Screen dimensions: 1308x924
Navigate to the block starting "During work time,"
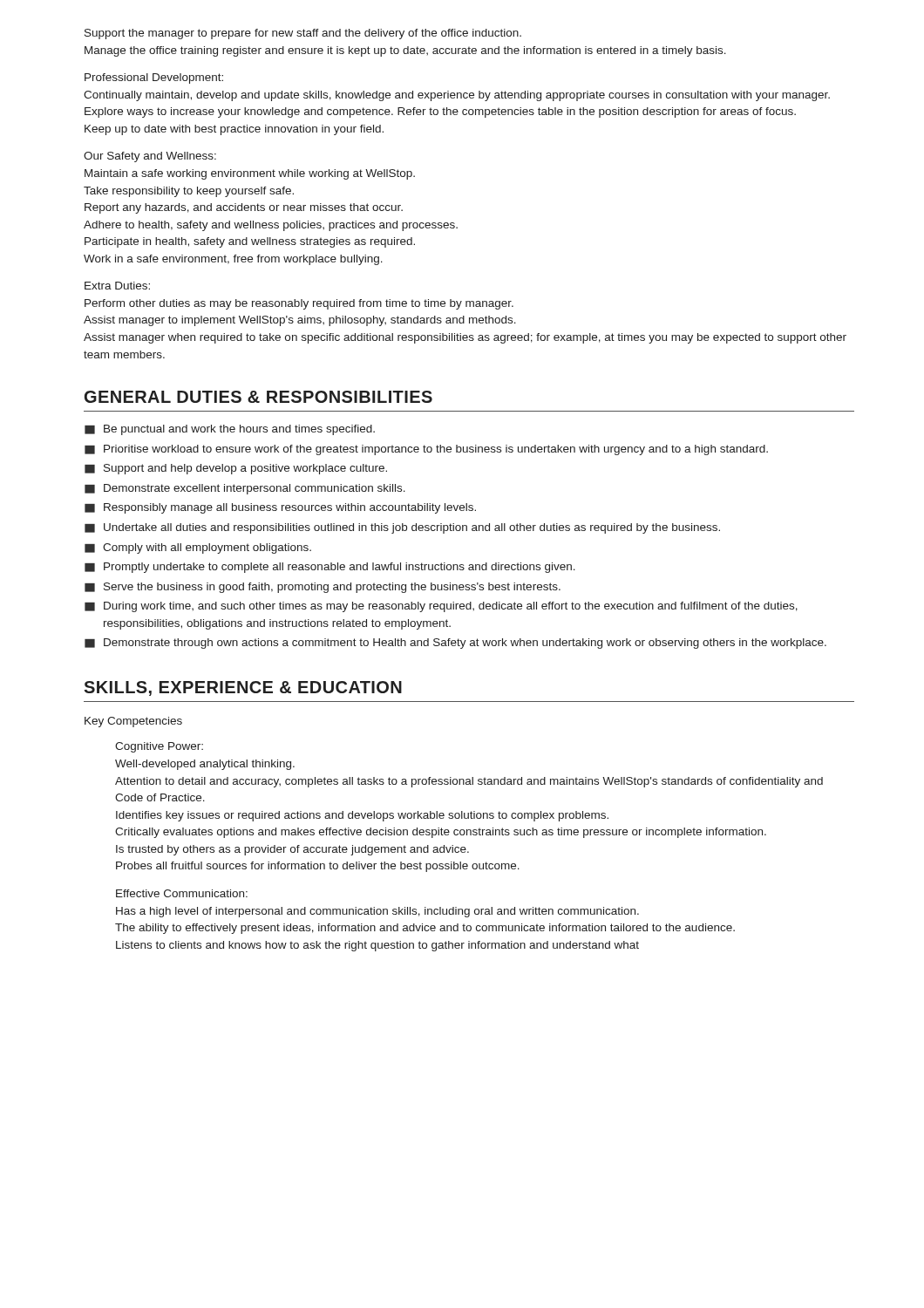point(469,615)
